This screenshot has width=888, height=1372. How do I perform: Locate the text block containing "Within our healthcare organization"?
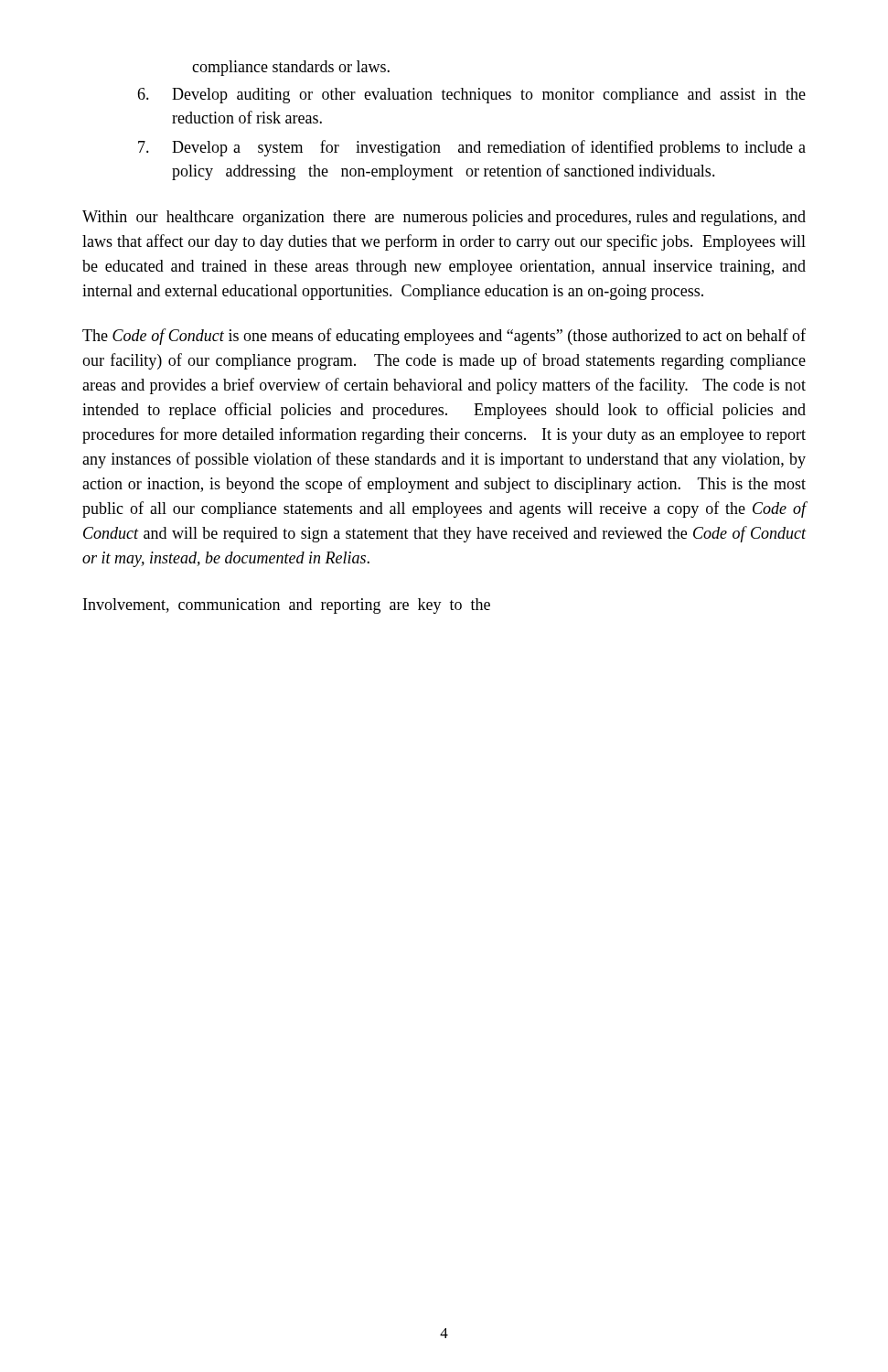coord(444,254)
